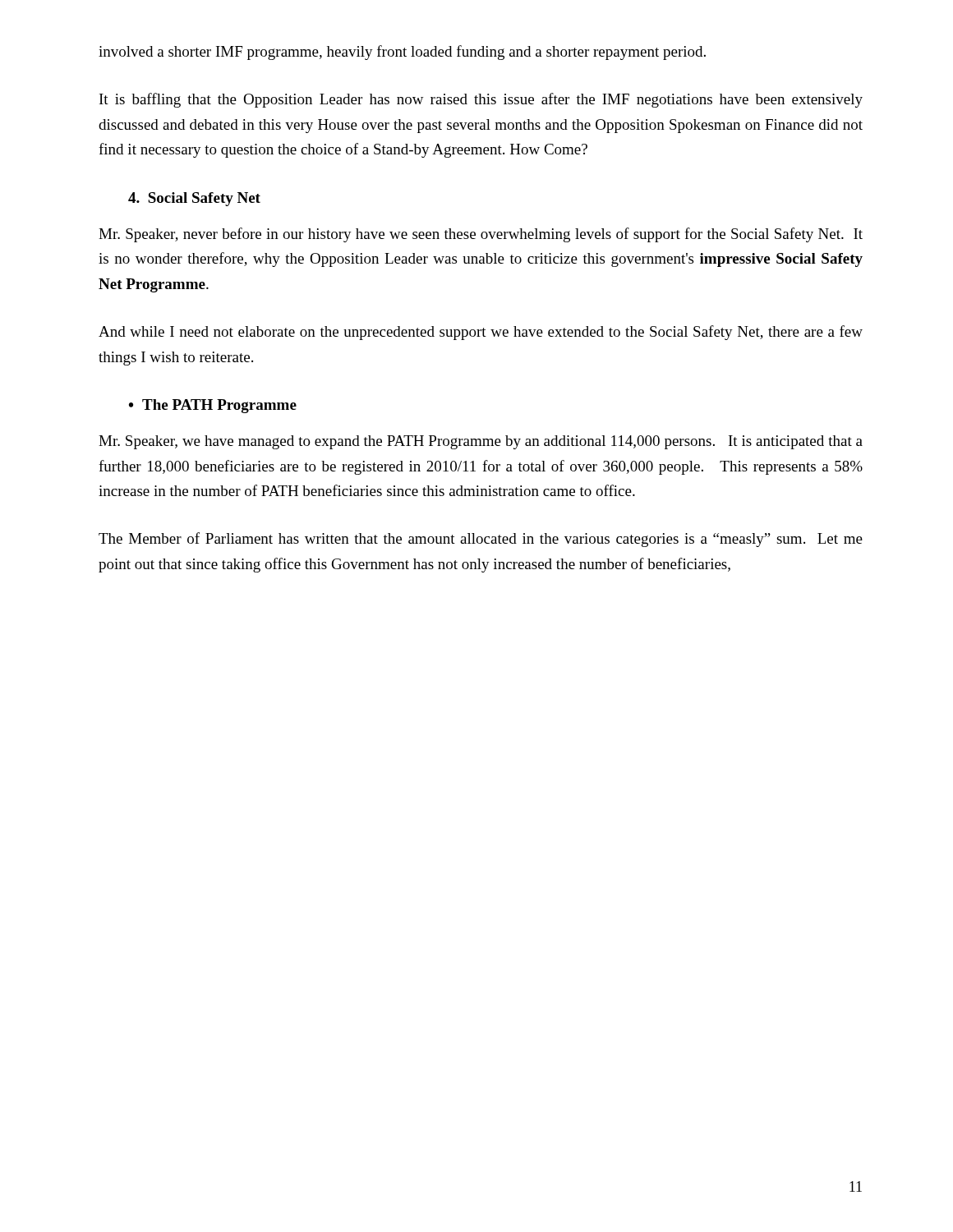
Task: Point to the passage starting "Mr. Speaker, we have managed to expand"
Action: (x=481, y=466)
